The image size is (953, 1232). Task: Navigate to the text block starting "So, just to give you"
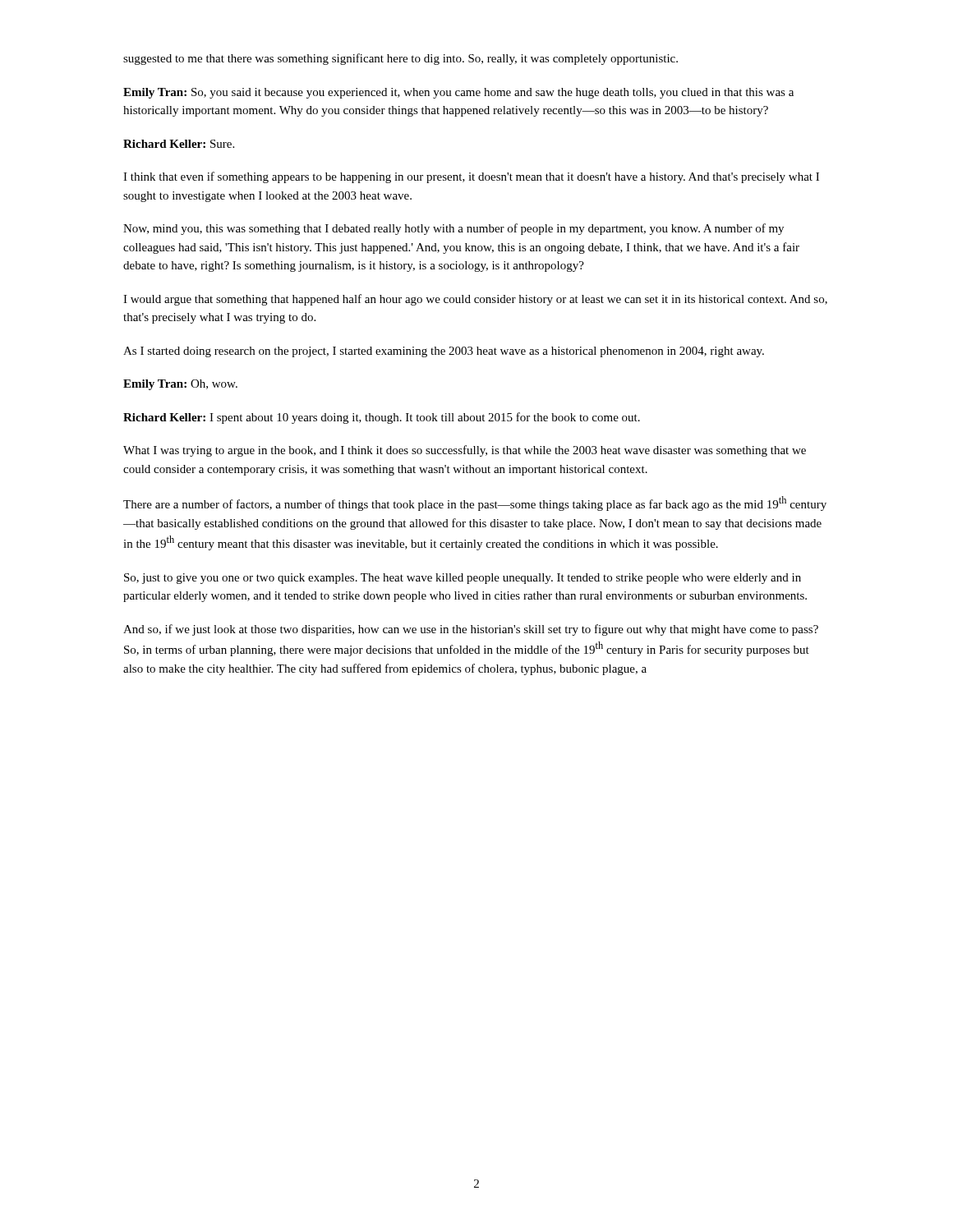[465, 586]
